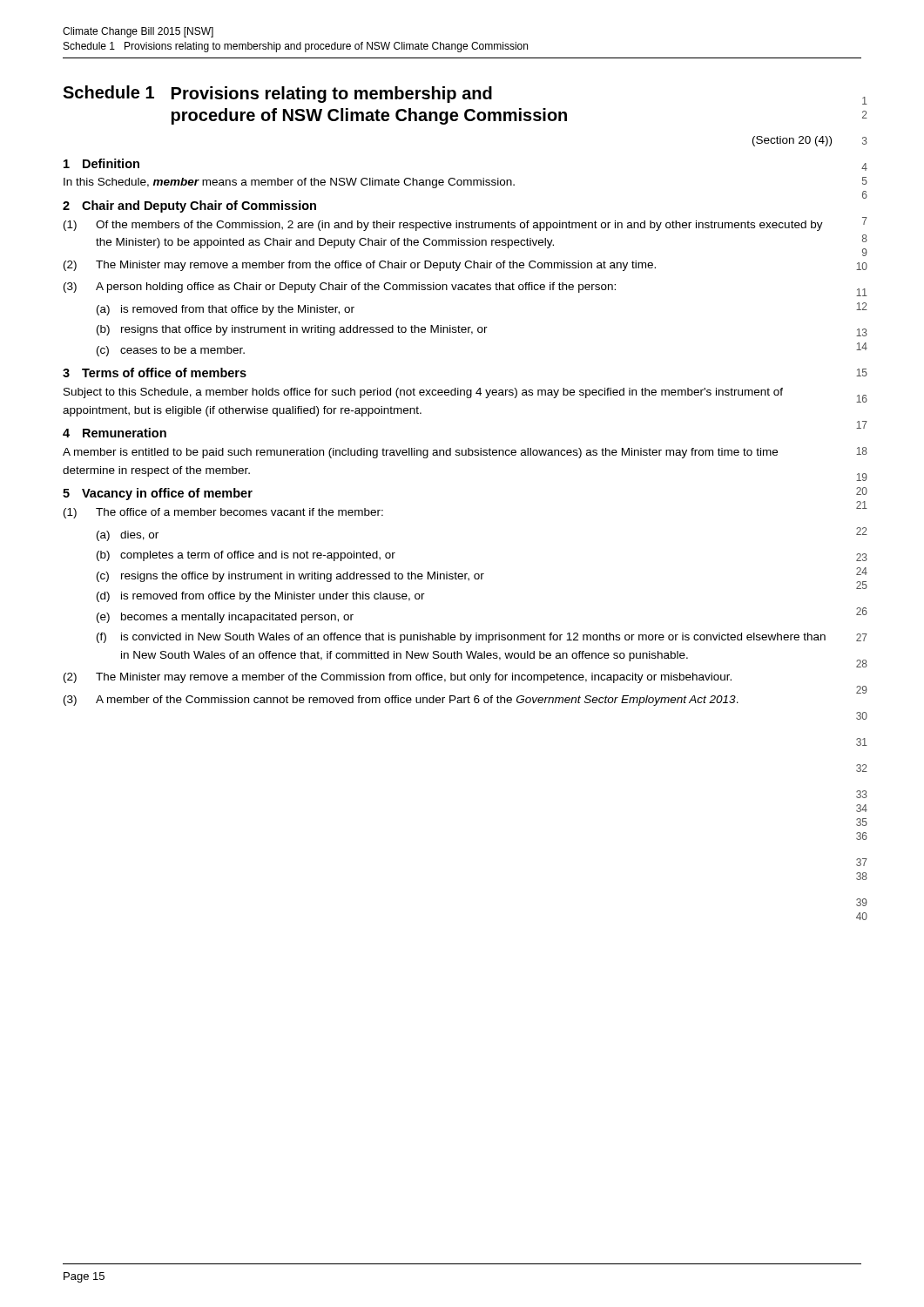Select the list item that reads "(b) completes a term of office and"
The height and width of the screenshot is (1307, 924).
[246, 556]
